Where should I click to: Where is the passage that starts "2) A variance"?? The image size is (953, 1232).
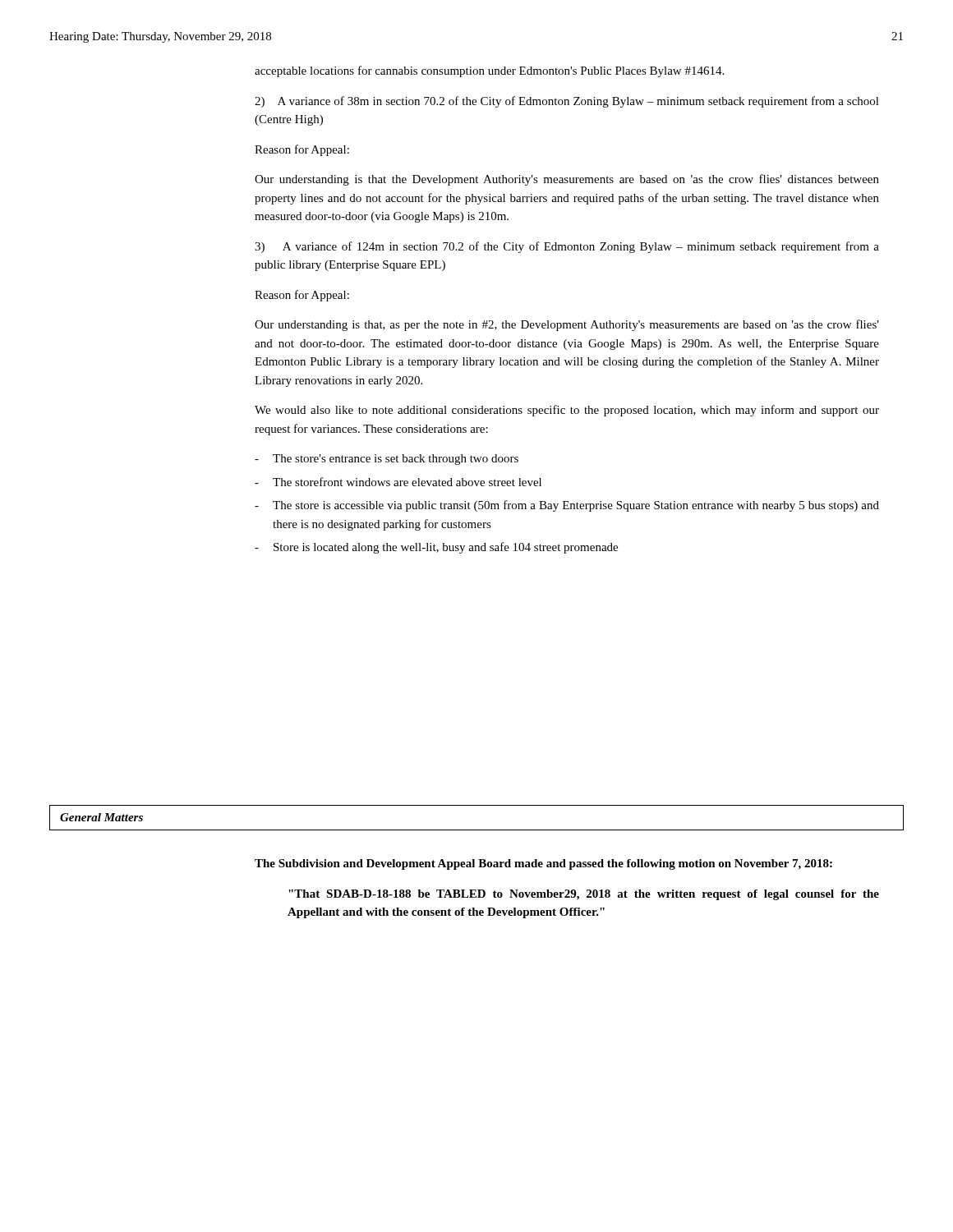click(567, 110)
